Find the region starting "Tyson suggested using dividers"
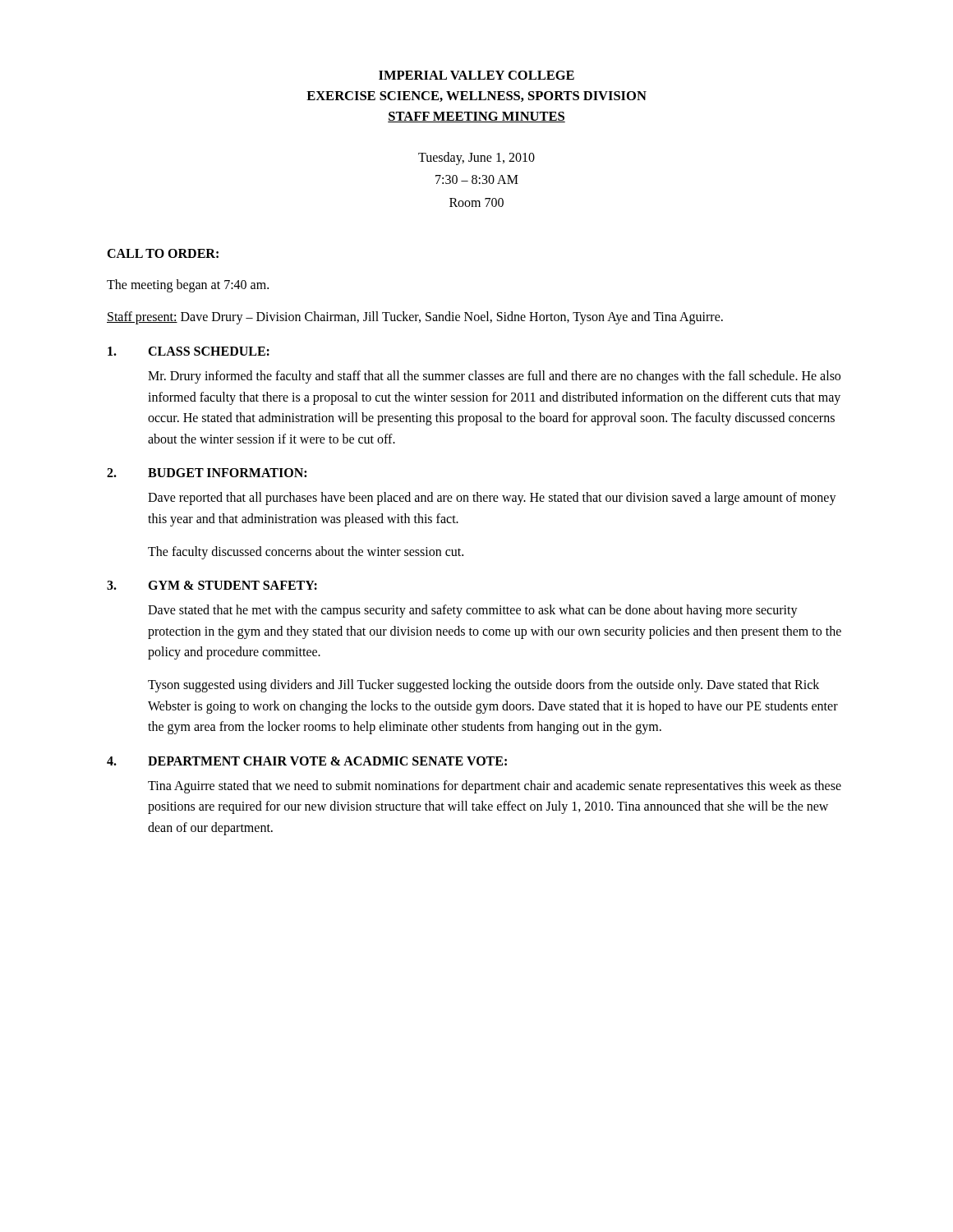953x1232 pixels. (497, 706)
